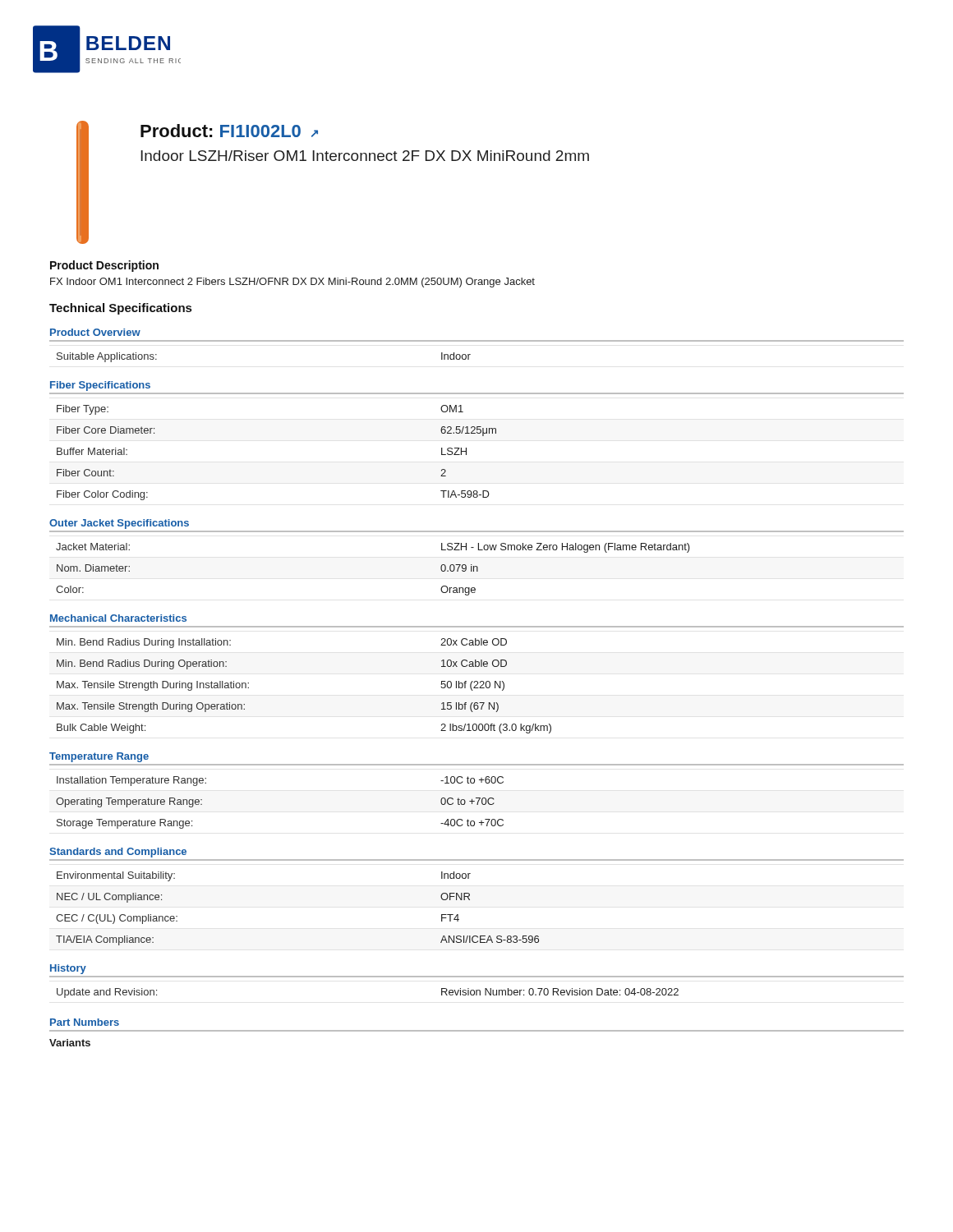This screenshot has height=1232, width=953.
Task: Locate the block starting "FX Indoor OM1 Interconnect"
Action: coord(476,281)
